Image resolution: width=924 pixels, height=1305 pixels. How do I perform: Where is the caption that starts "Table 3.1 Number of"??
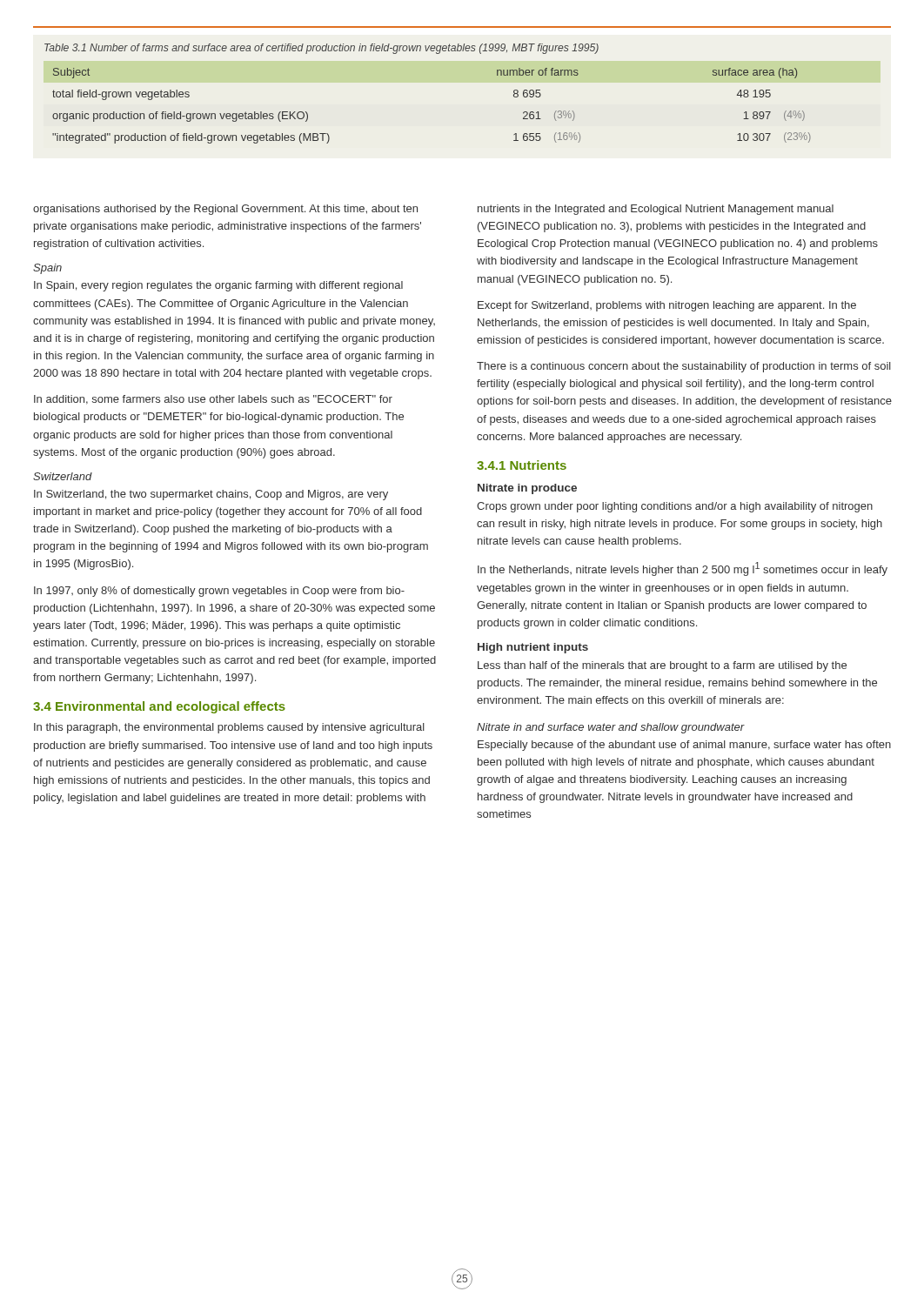321,48
